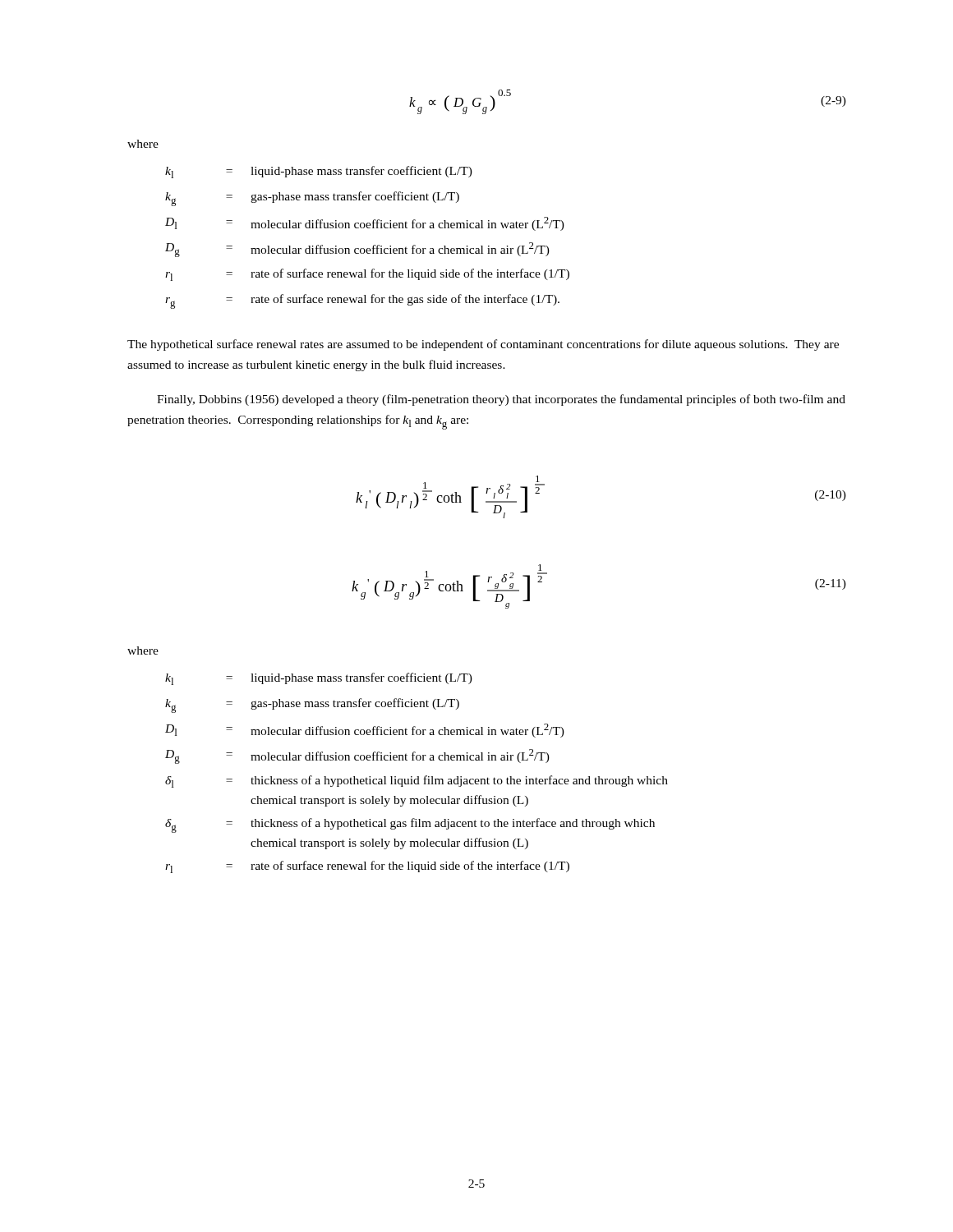Where is the formula that starts "k l ' ( D l r l"?

tap(487, 494)
